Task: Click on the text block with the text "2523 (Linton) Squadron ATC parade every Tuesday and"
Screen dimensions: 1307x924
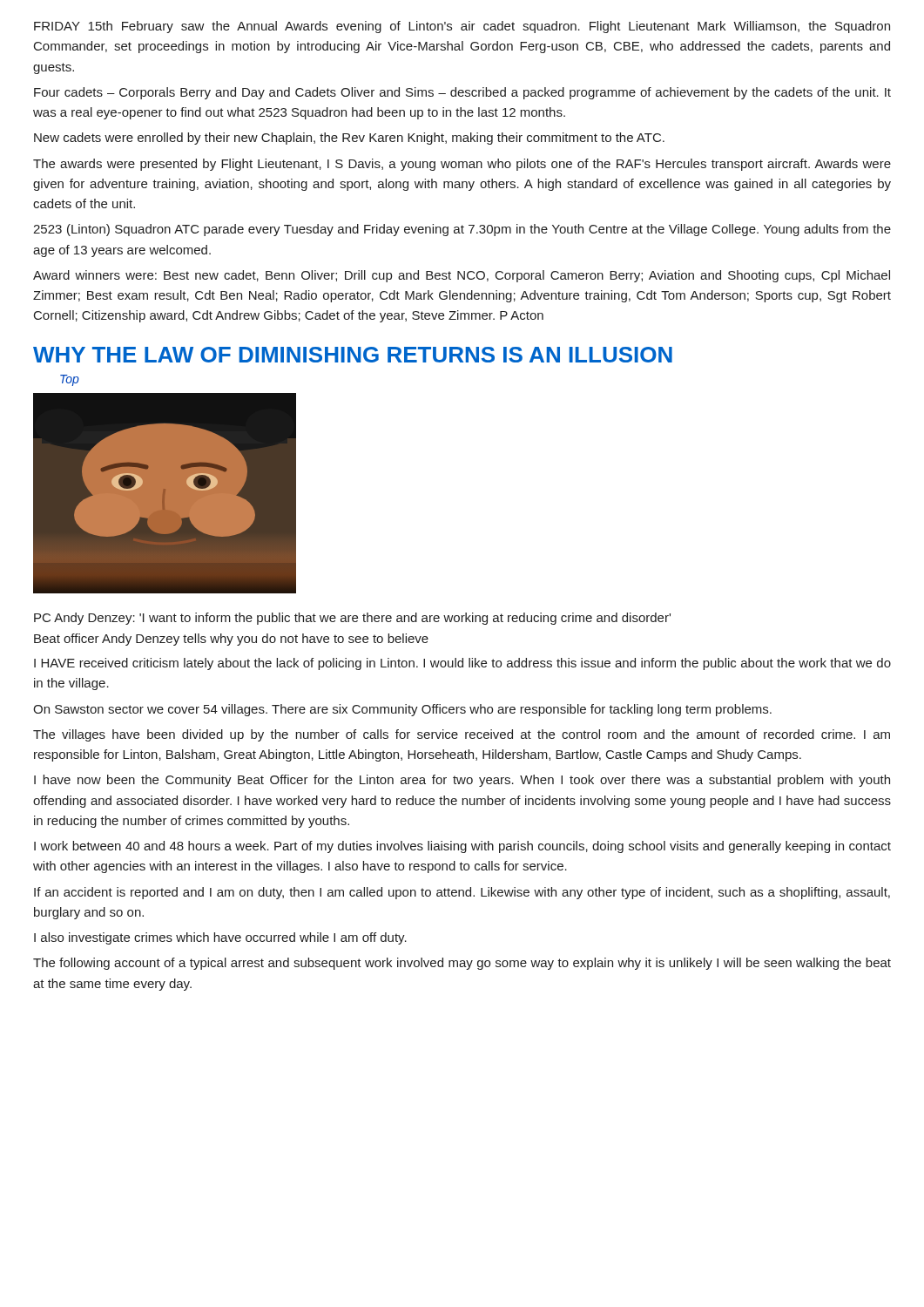Action: coord(462,239)
